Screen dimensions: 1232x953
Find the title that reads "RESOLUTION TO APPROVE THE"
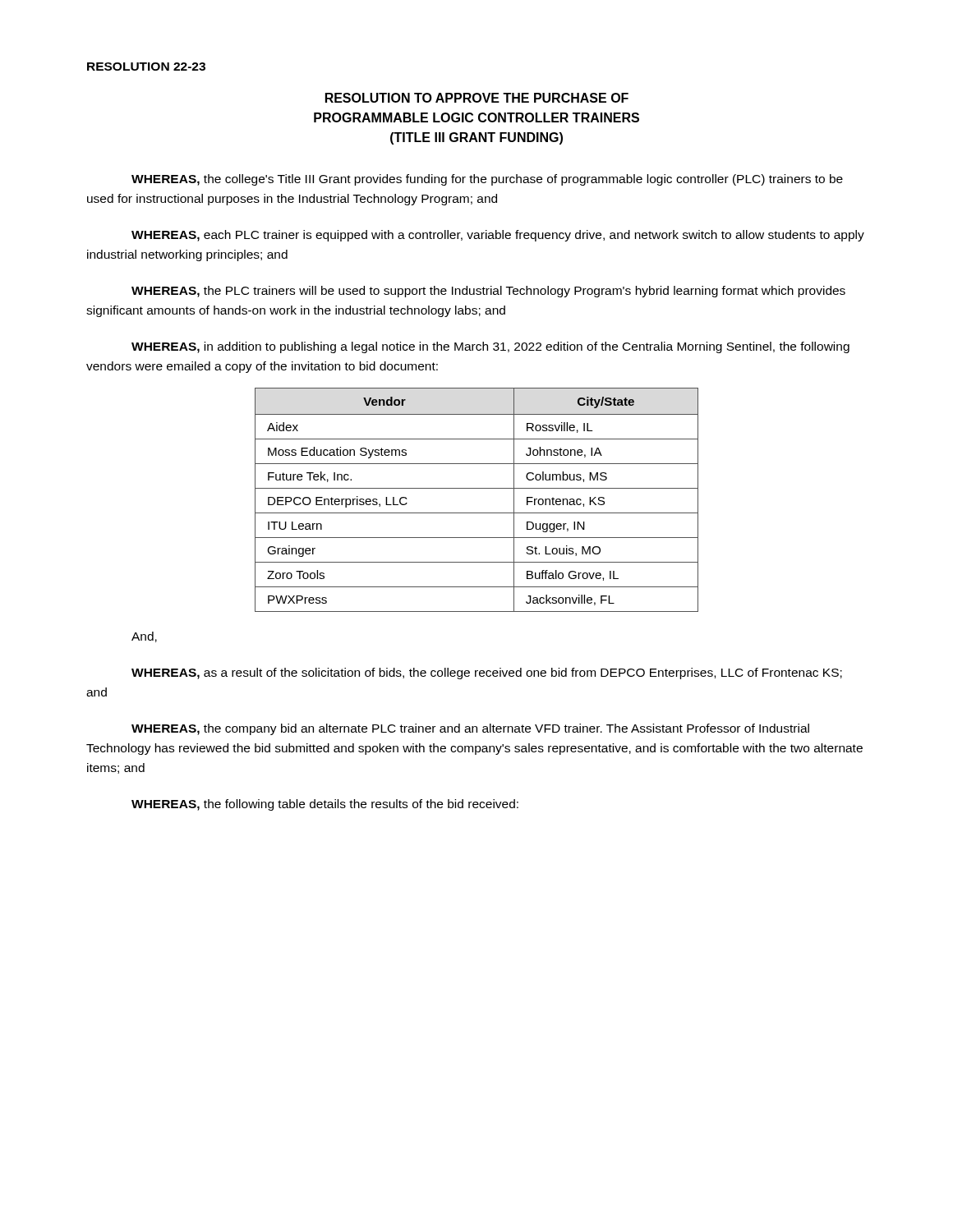point(476,118)
